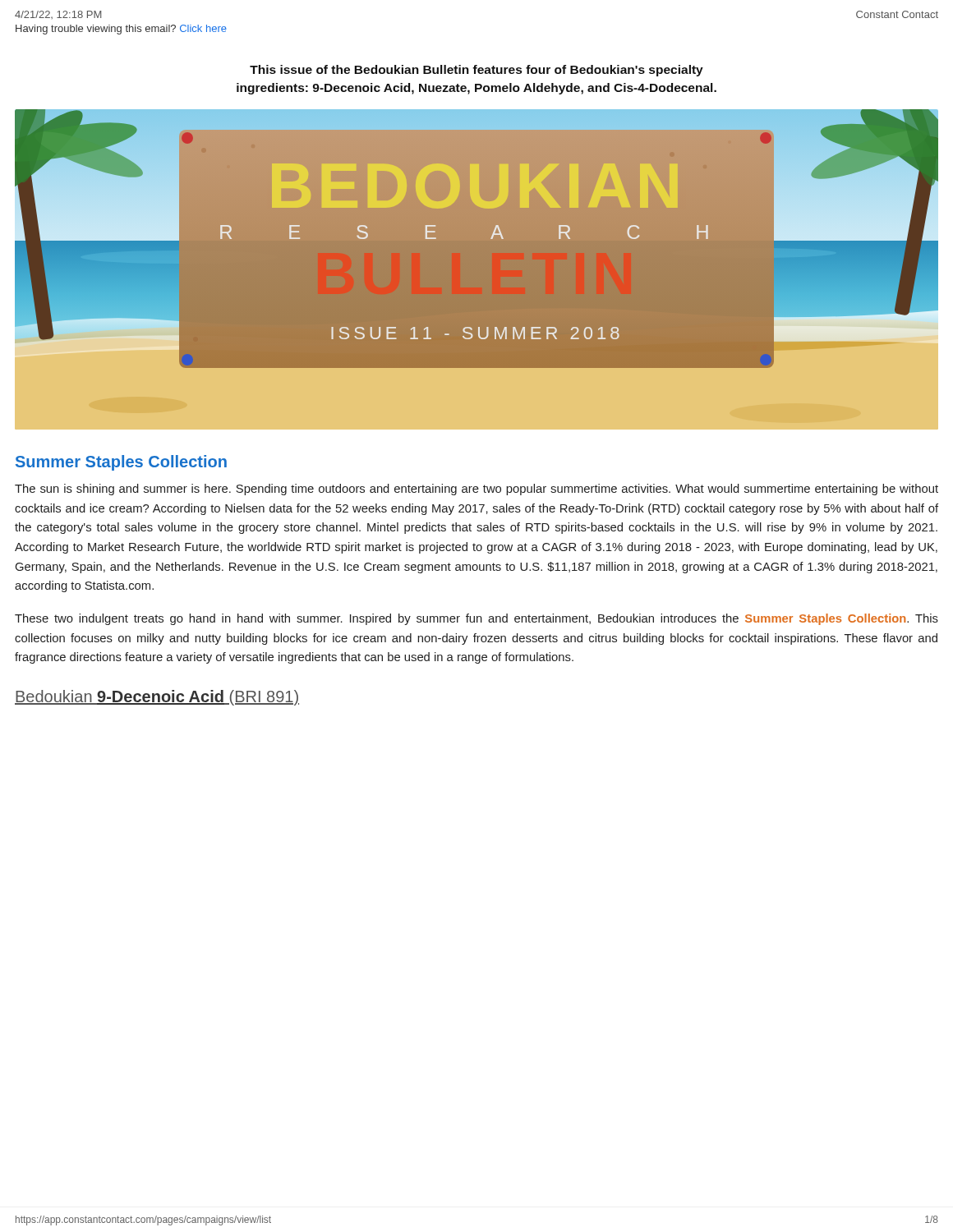Click on the text with the text "Having trouble viewing this email? Click here"
The width and height of the screenshot is (953, 1232).
pyautogui.click(x=121, y=28)
